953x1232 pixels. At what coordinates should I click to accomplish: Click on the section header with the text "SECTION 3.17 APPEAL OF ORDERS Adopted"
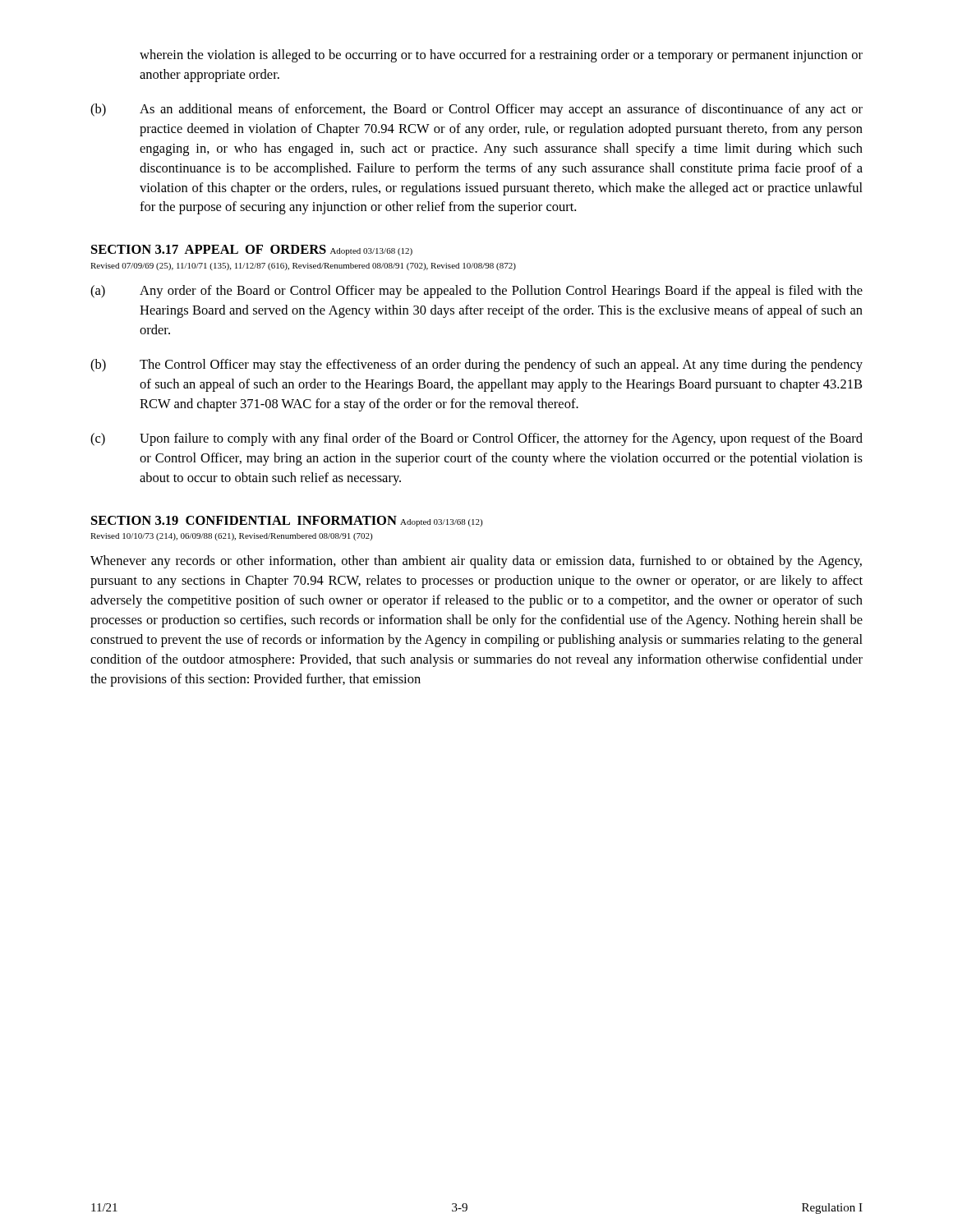pos(476,257)
